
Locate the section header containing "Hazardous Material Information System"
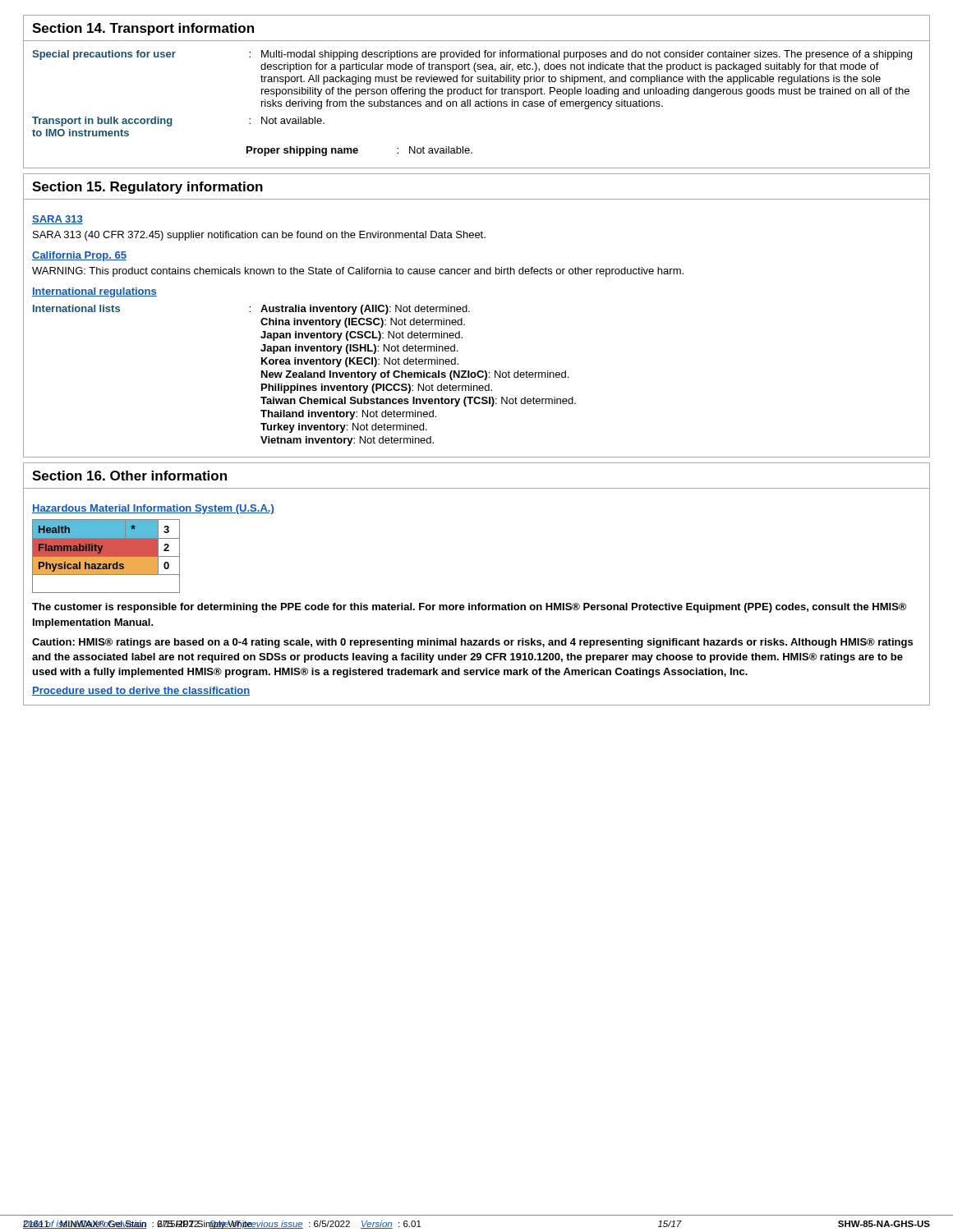tap(153, 508)
